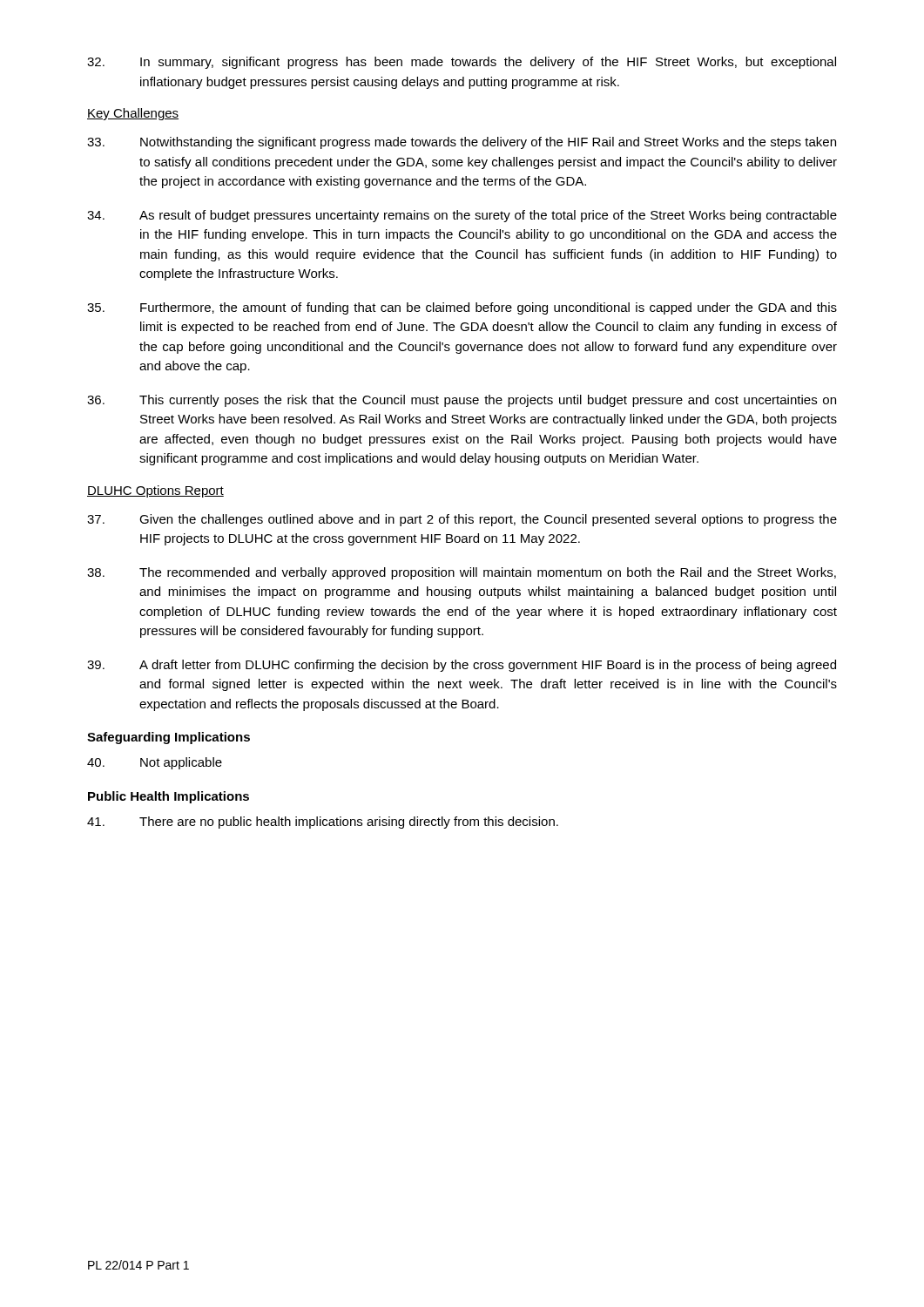Select the region starting "36. This currently poses the risk"
Viewport: 924px width, 1307px height.
pos(462,429)
